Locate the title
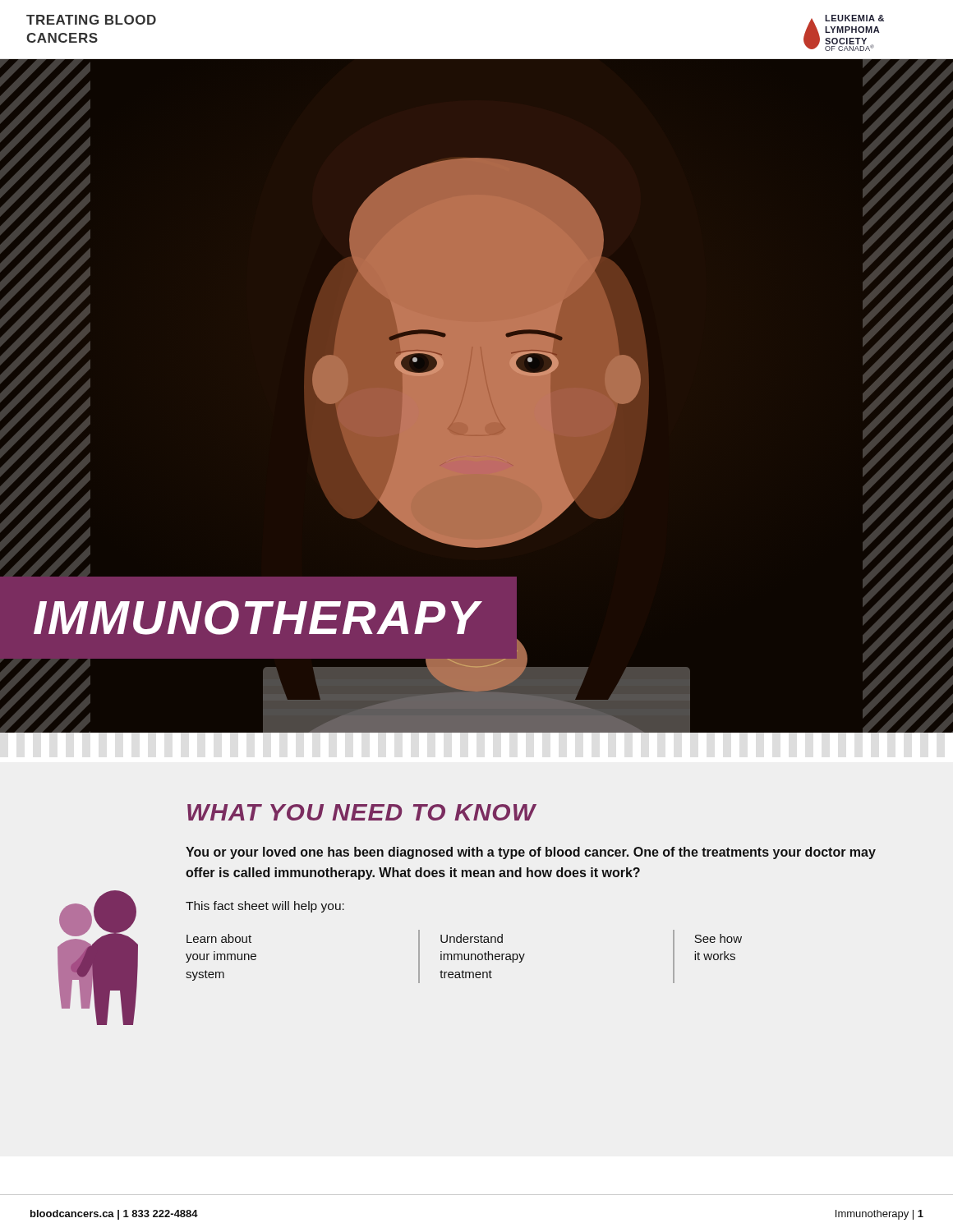953x1232 pixels. (257, 617)
